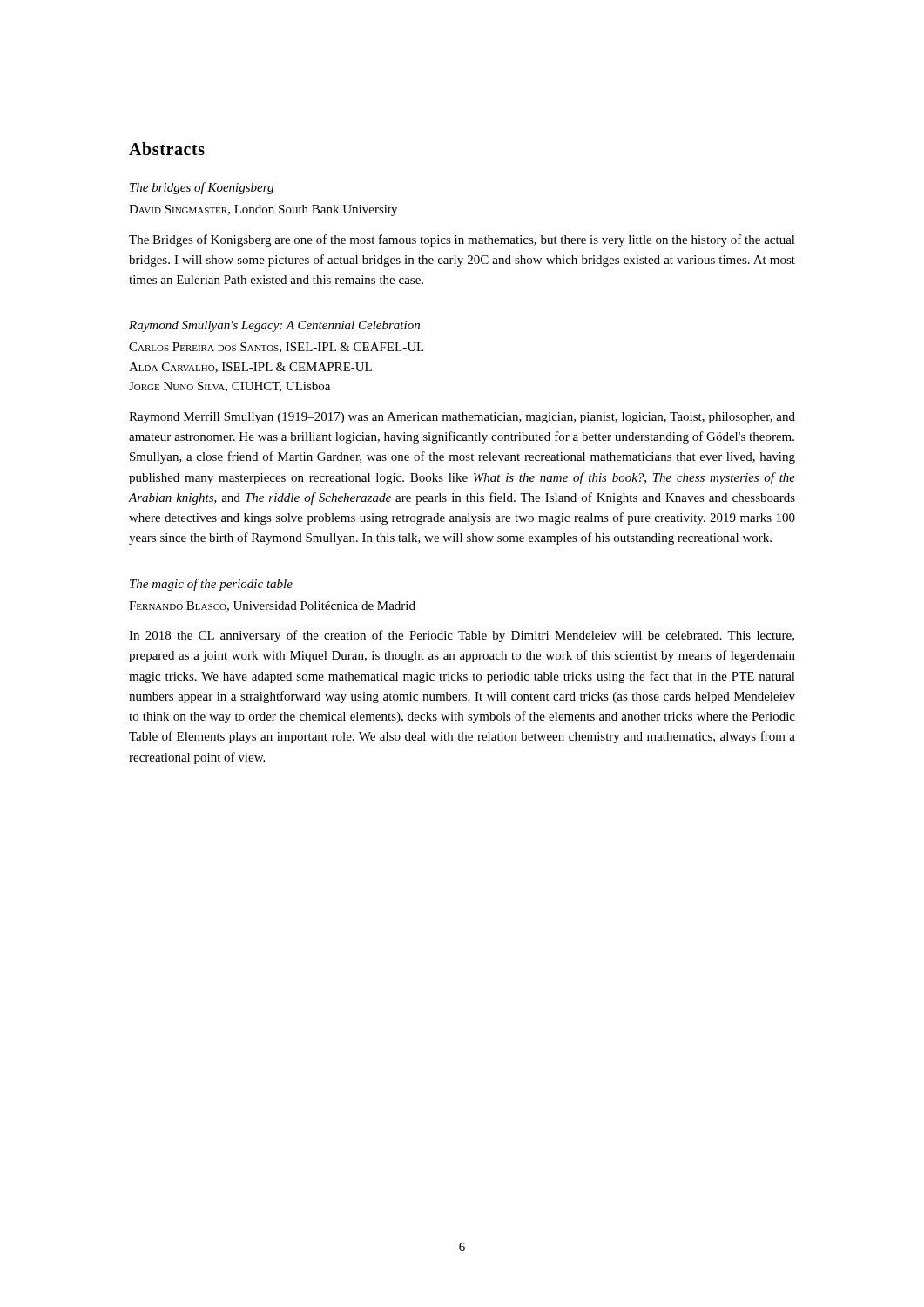Navigate to the block starting "In 2018 the CL anniversary of the"
Screen dimensions: 1307x924
(x=462, y=696)
